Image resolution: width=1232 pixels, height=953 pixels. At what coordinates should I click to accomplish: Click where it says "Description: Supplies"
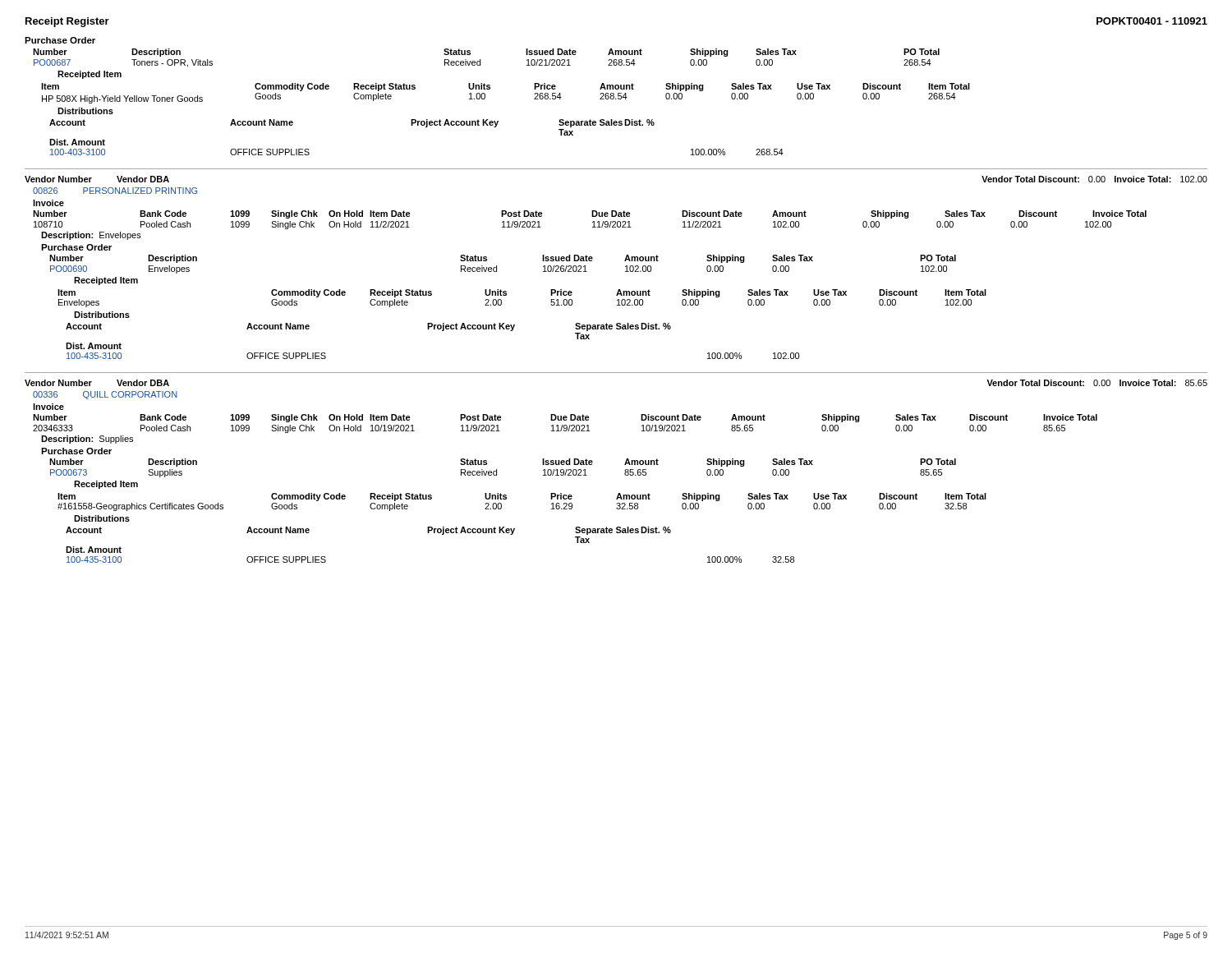tap(87, 438)
